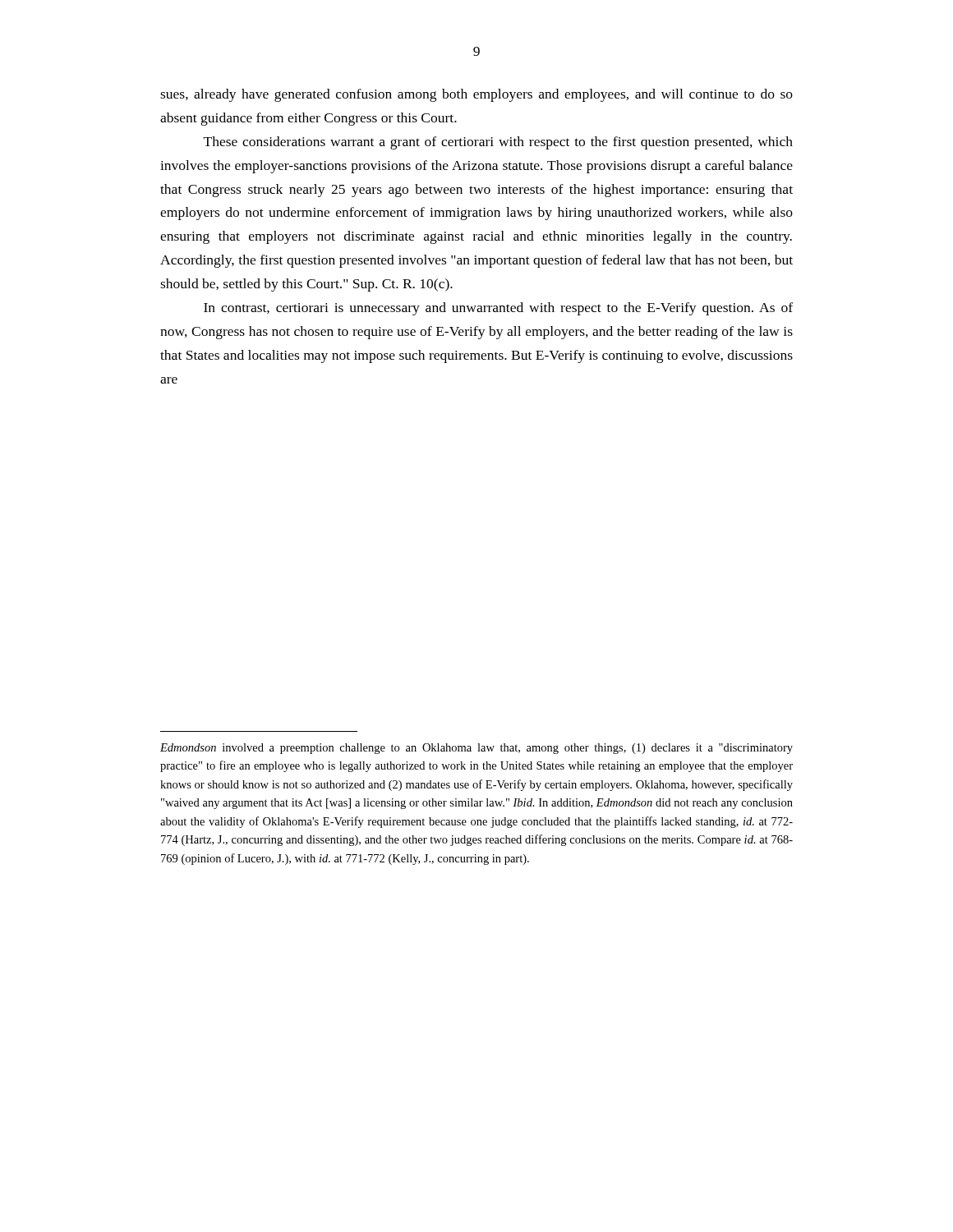Screen dimensions: 1232x953
Task: Navigate to the passage starting "sues, already have generated confusion"
Action: tap(476, 236)
